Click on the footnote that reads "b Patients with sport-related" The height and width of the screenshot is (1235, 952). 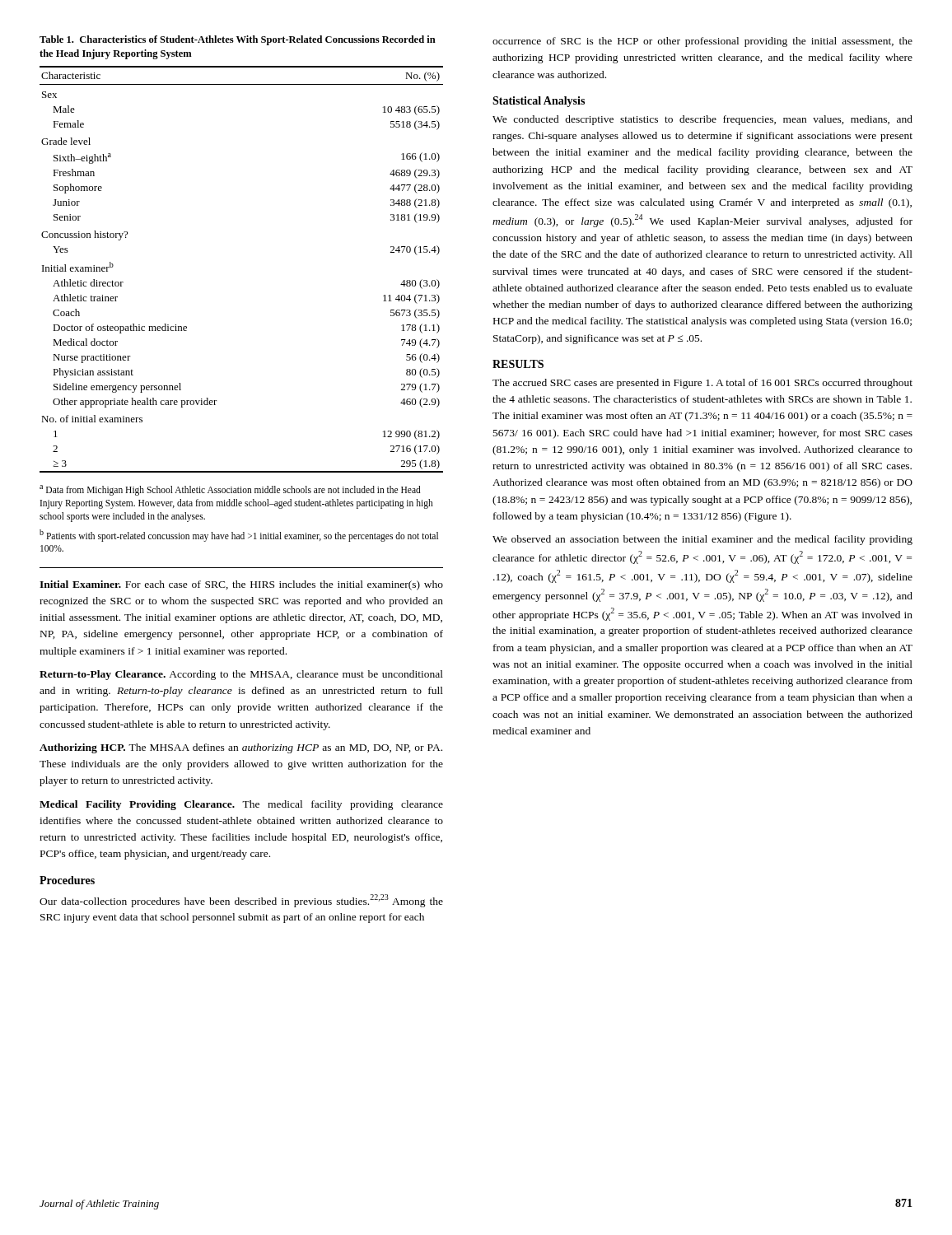coord(239,540)
